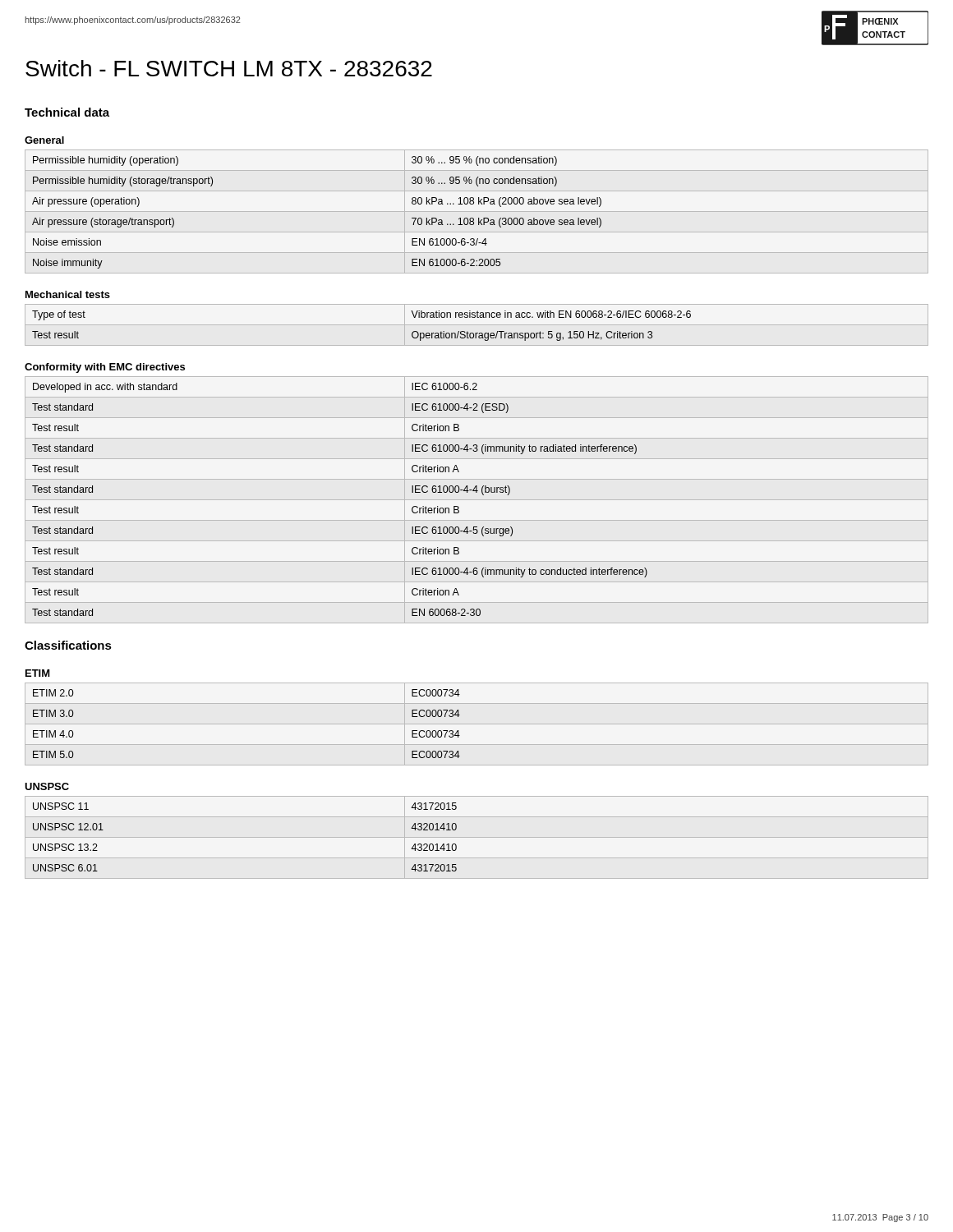The image size is (953, 1232).
Task: Locate the section header that reads "Conformity with EMC directives"
Action: [105, 367]
